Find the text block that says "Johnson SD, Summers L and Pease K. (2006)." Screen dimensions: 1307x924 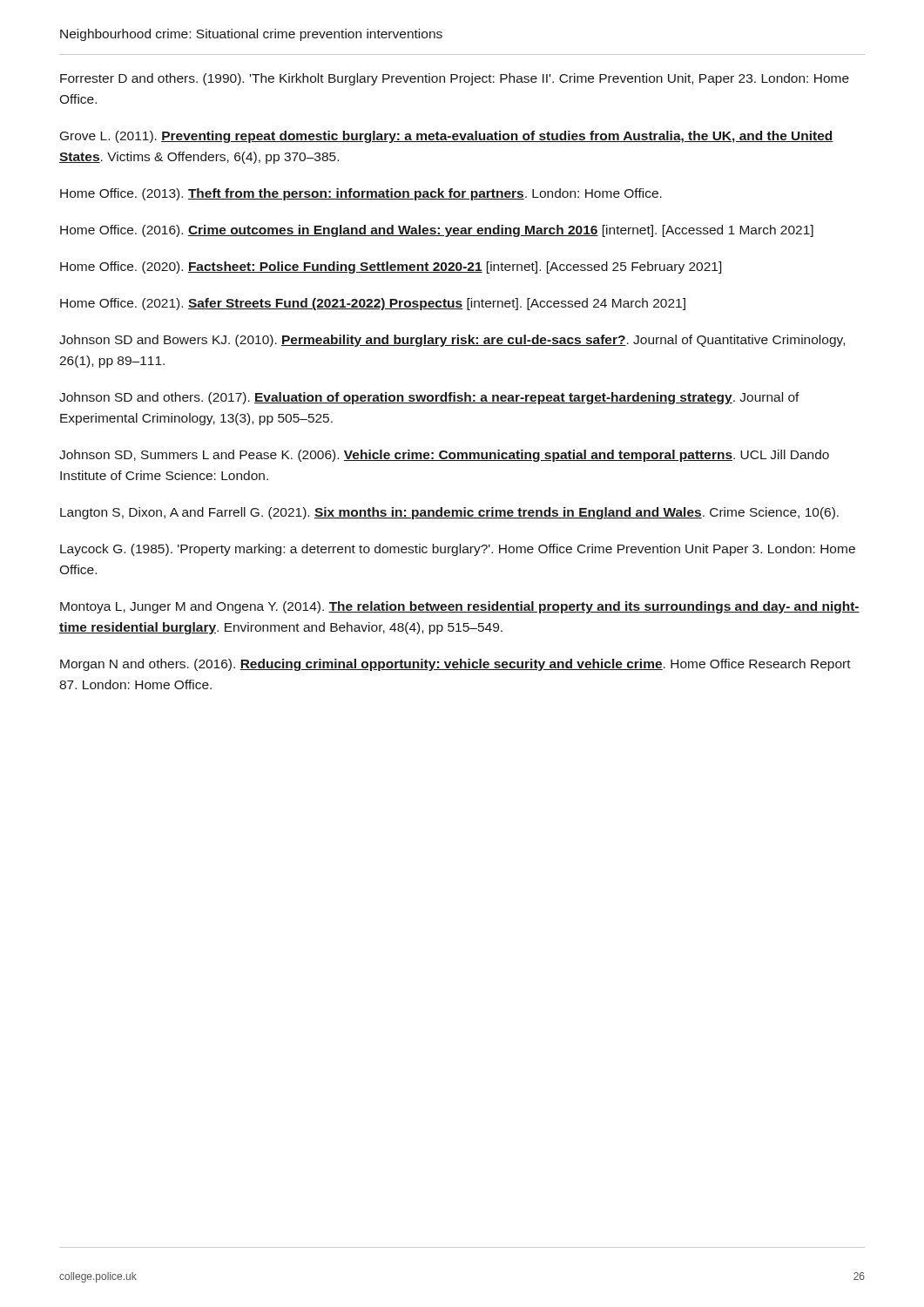[444, 465]
